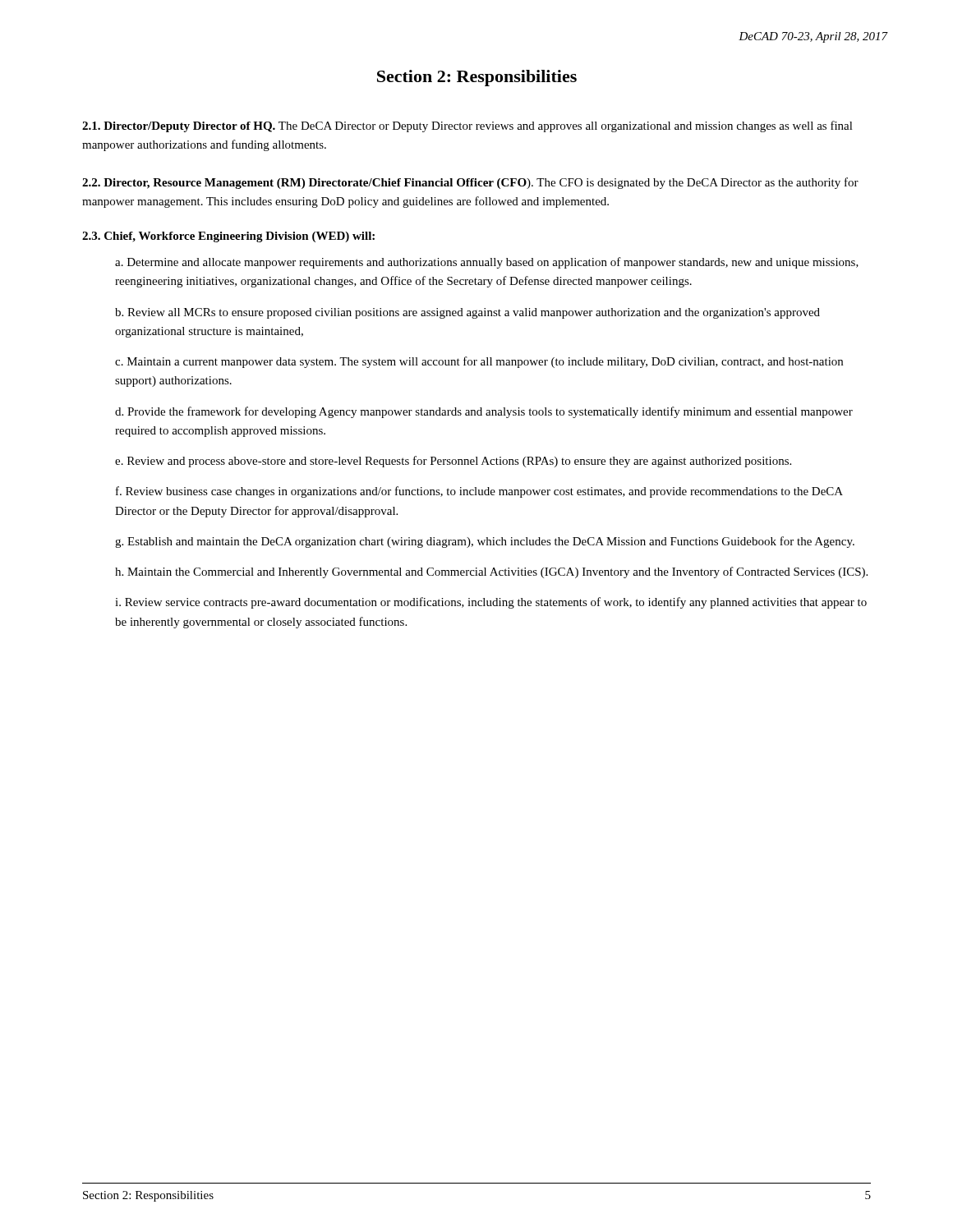The width and height of the screenshot is (953, 1232).
Task: Where is the passage that starts "c. Maintain a"?
Action: (x=493, y=371)
